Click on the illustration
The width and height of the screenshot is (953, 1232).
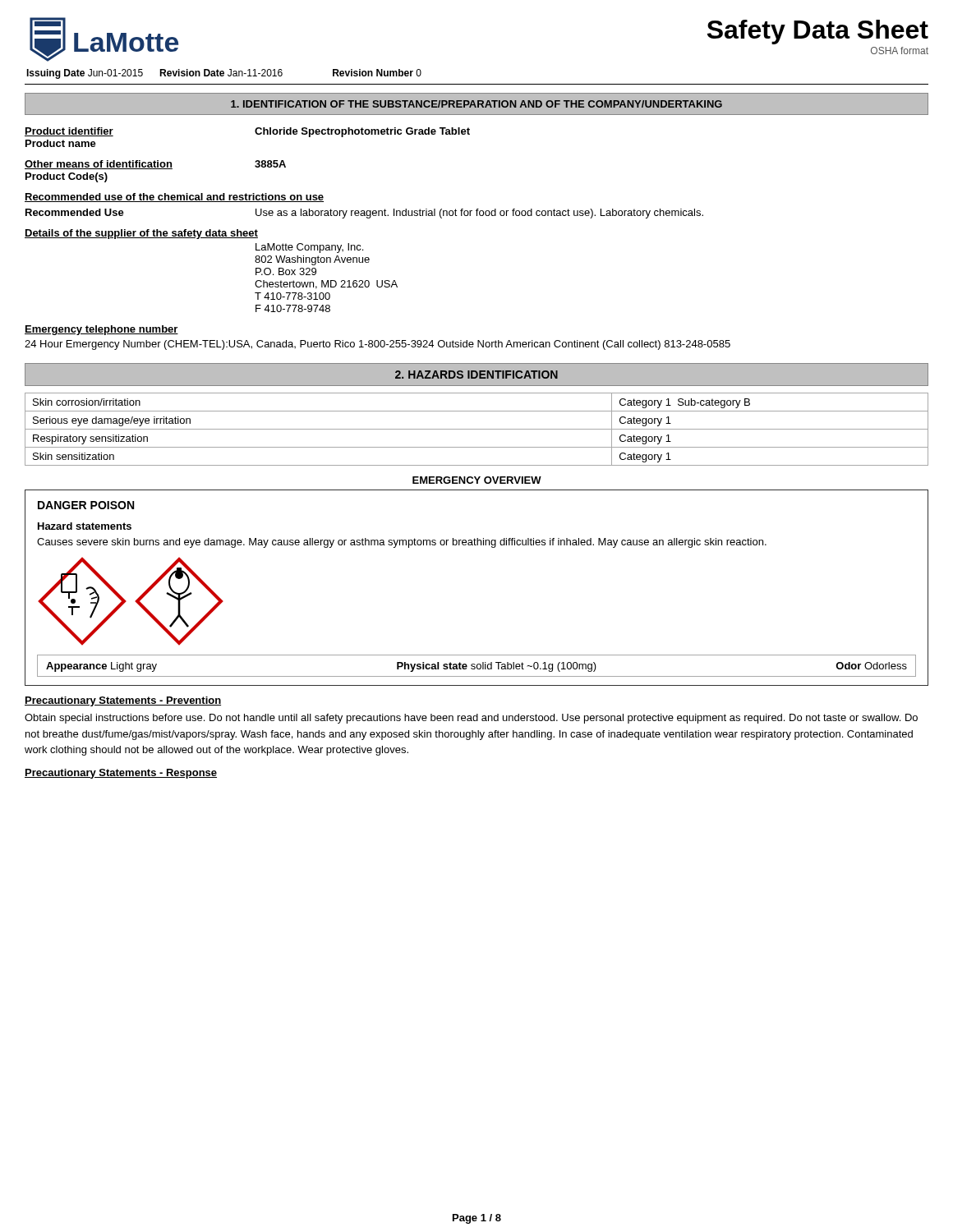pos(476,601)
